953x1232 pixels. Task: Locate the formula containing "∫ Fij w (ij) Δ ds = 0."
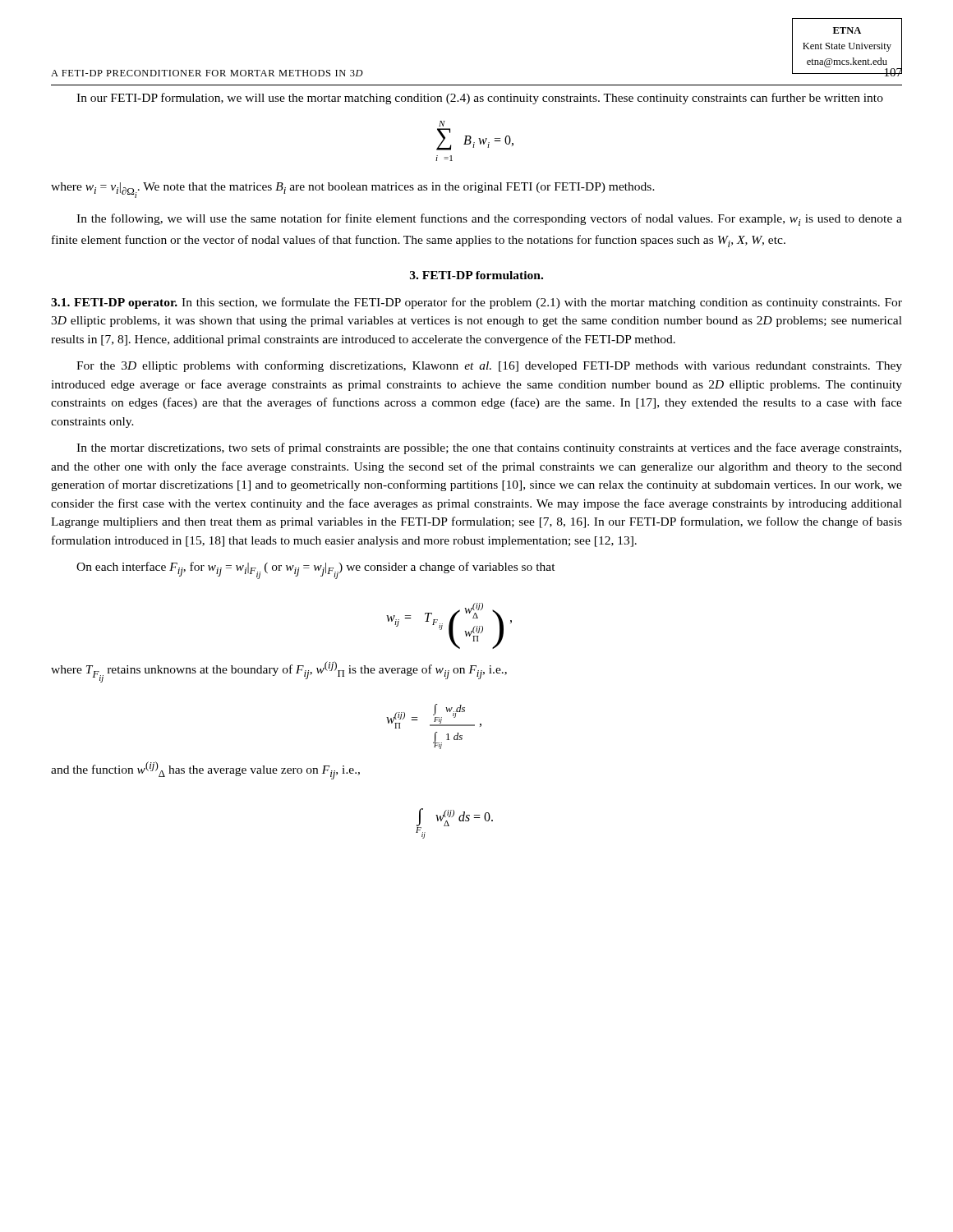476,815
